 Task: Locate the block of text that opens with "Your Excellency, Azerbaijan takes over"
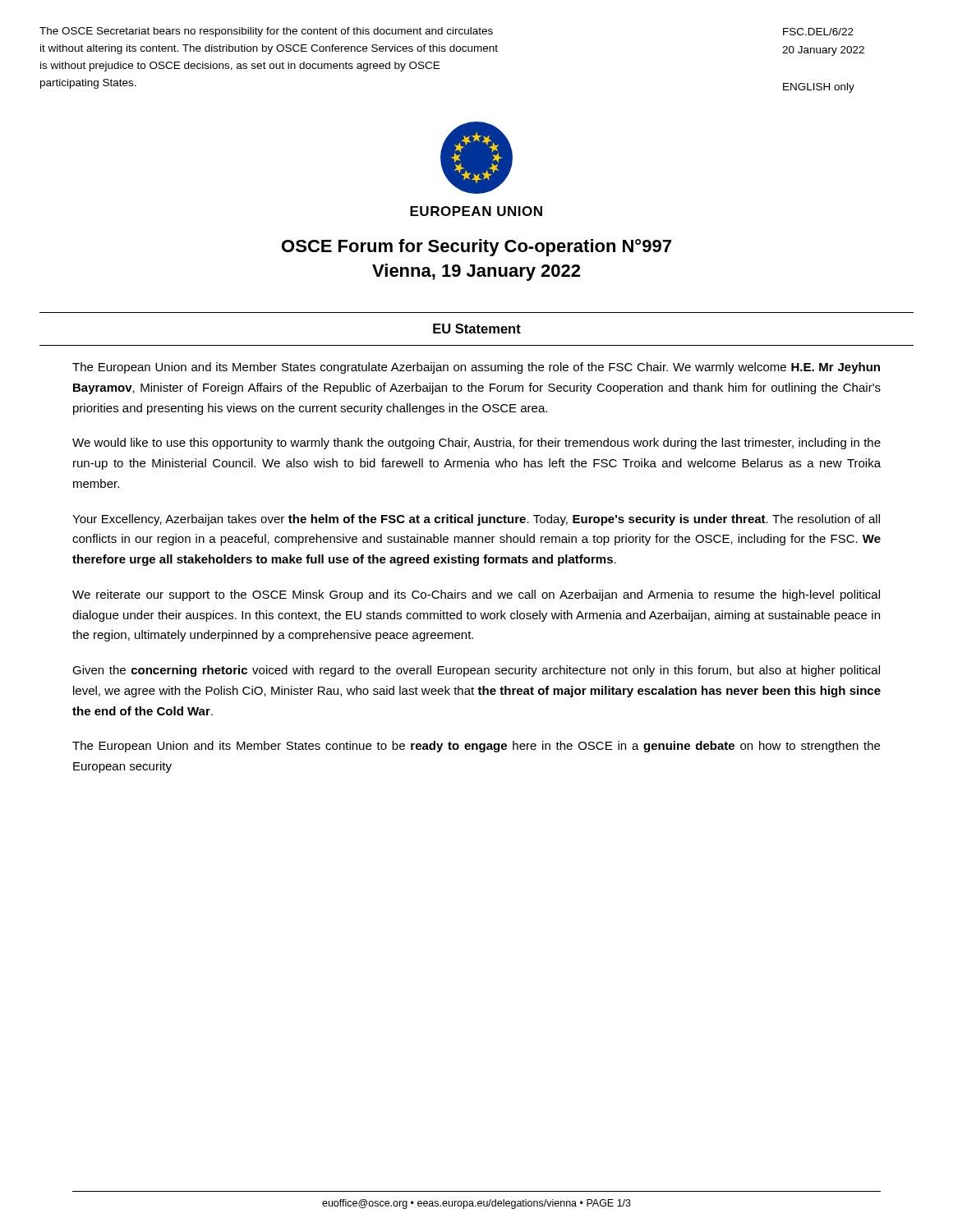[476, 539]
